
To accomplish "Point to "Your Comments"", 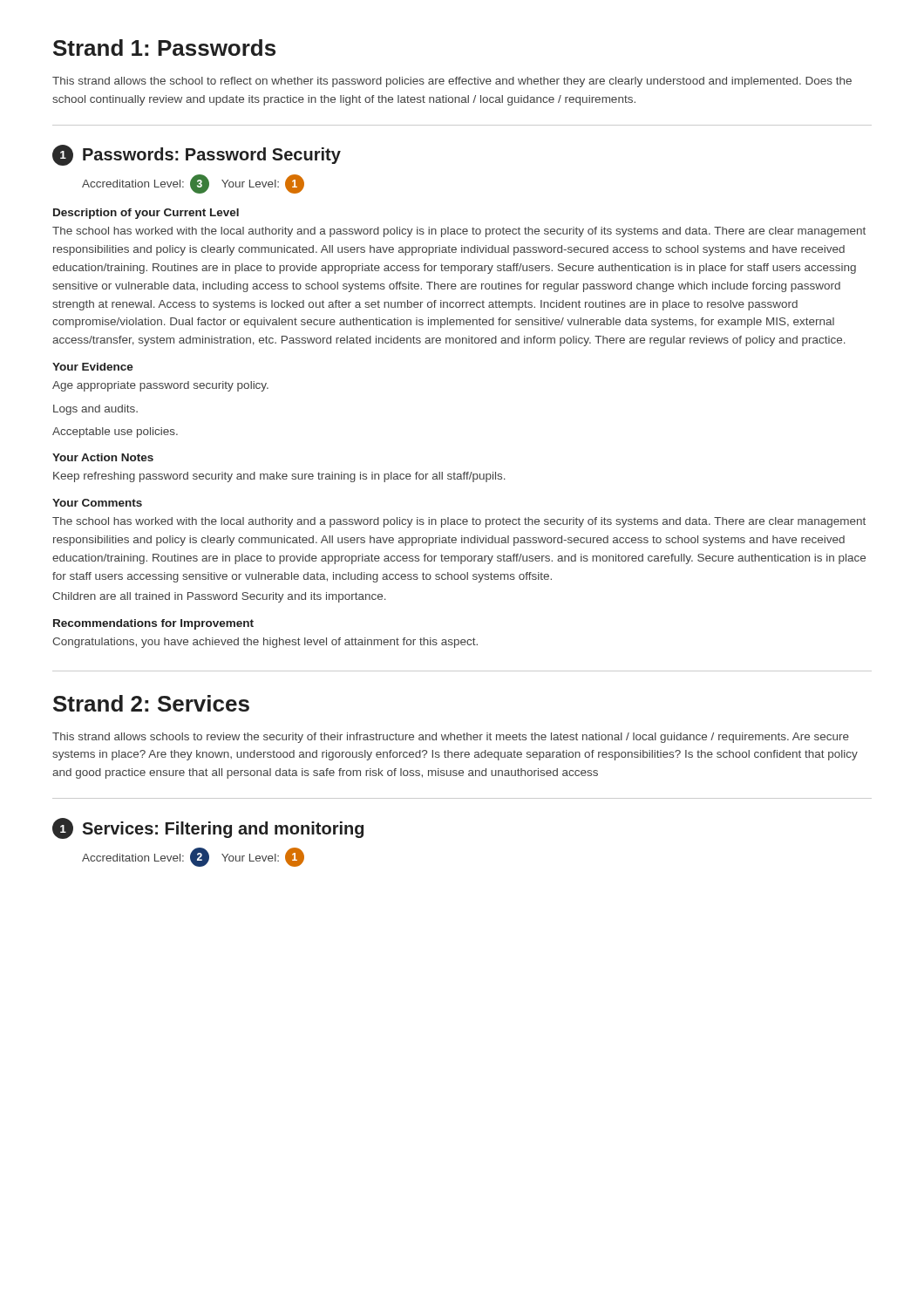I will coord(97,503).
